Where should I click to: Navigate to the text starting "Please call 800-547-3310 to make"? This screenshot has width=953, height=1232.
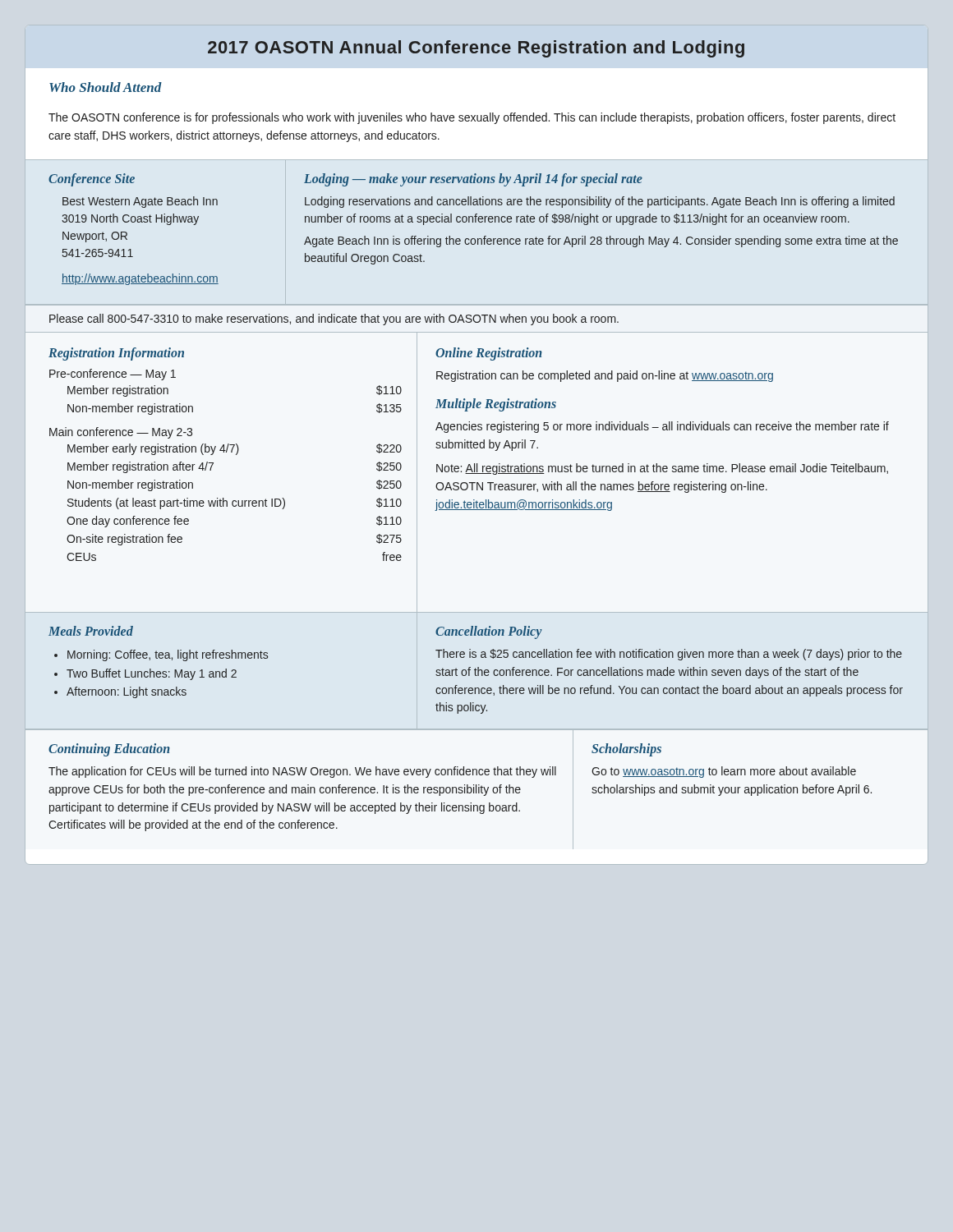pos(334,319)
